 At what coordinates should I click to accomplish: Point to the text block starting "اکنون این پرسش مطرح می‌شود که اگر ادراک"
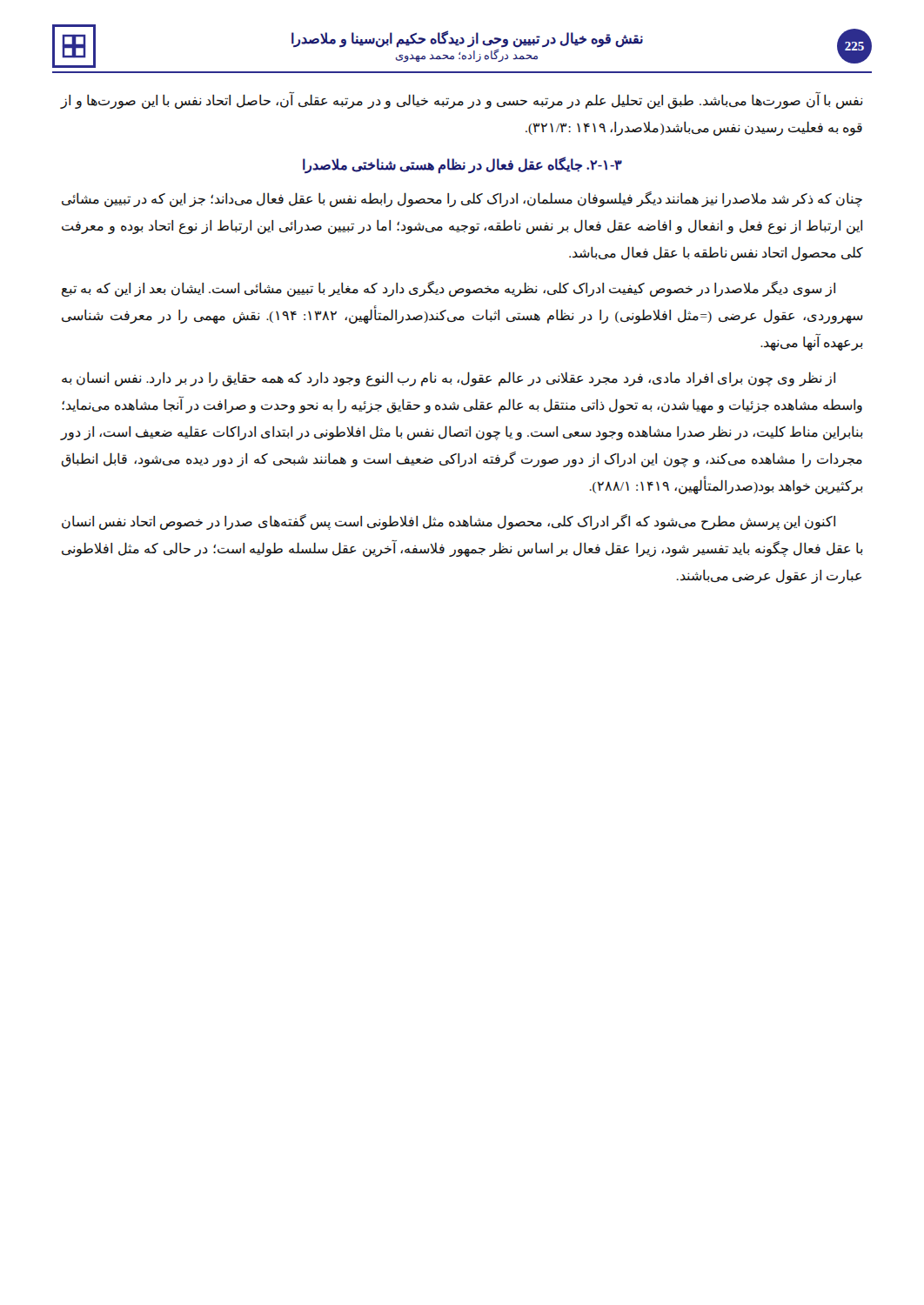point(462,549)
